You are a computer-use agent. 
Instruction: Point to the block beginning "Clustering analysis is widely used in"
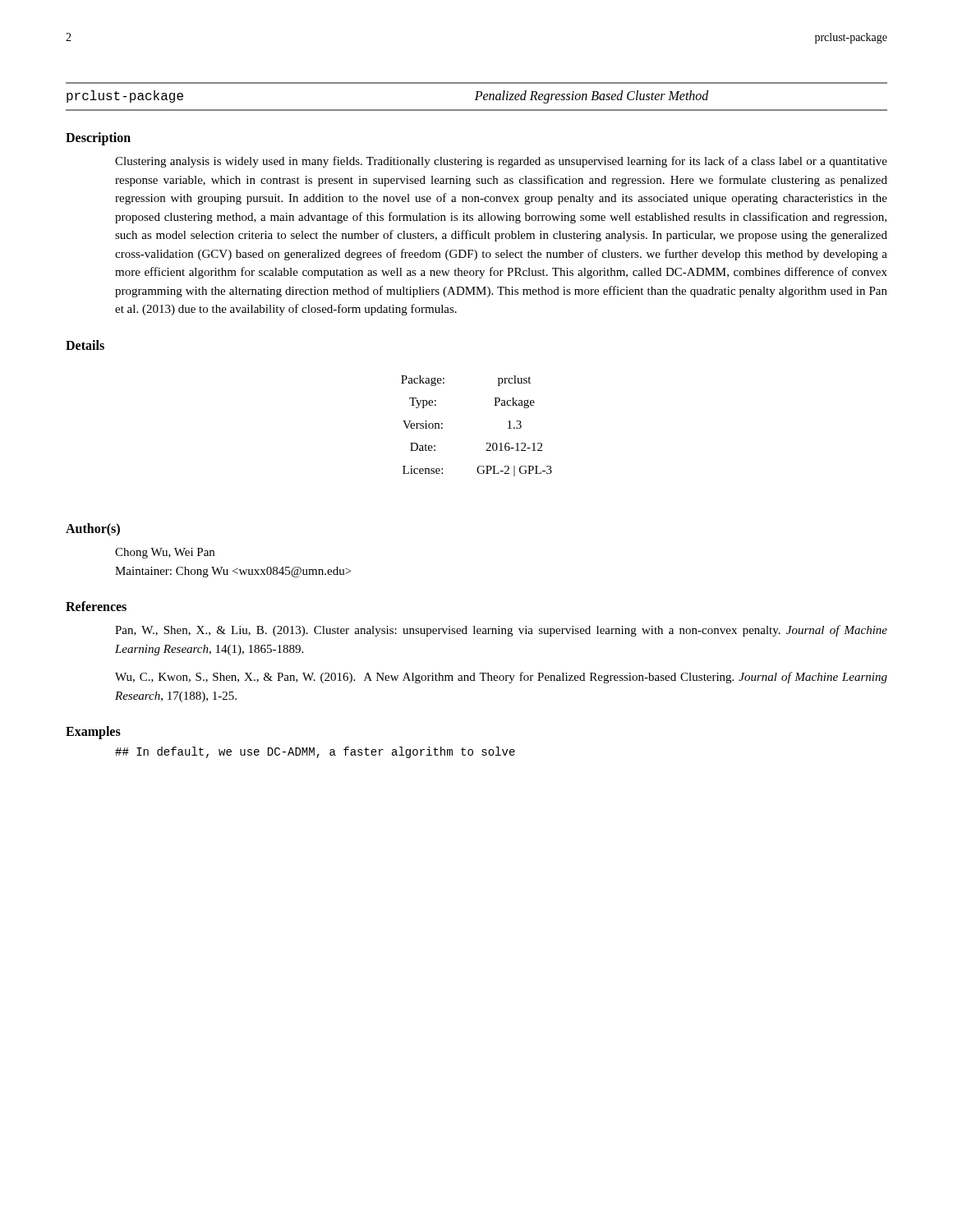[501, 235]
